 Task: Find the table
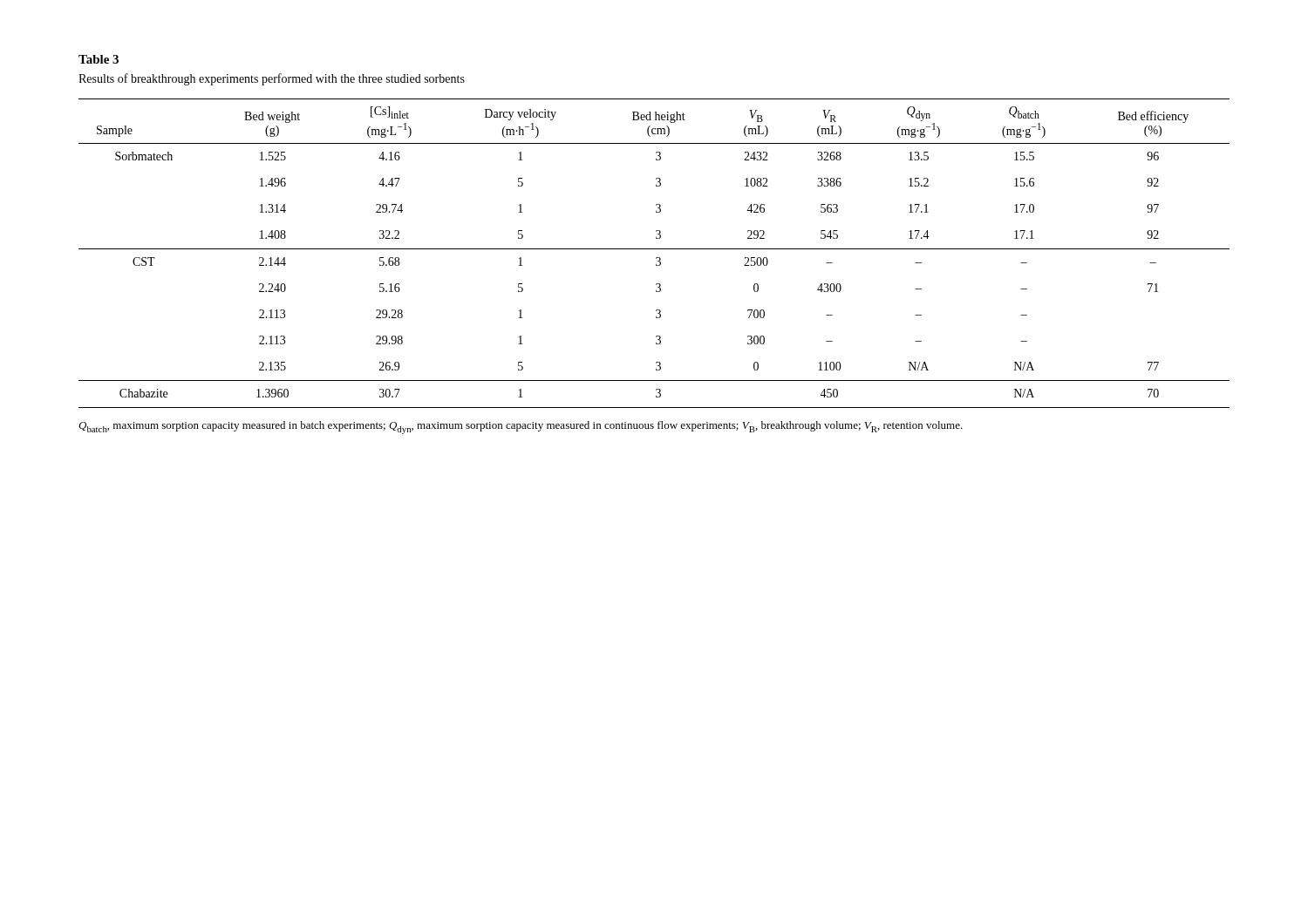(x=654, y=253)
